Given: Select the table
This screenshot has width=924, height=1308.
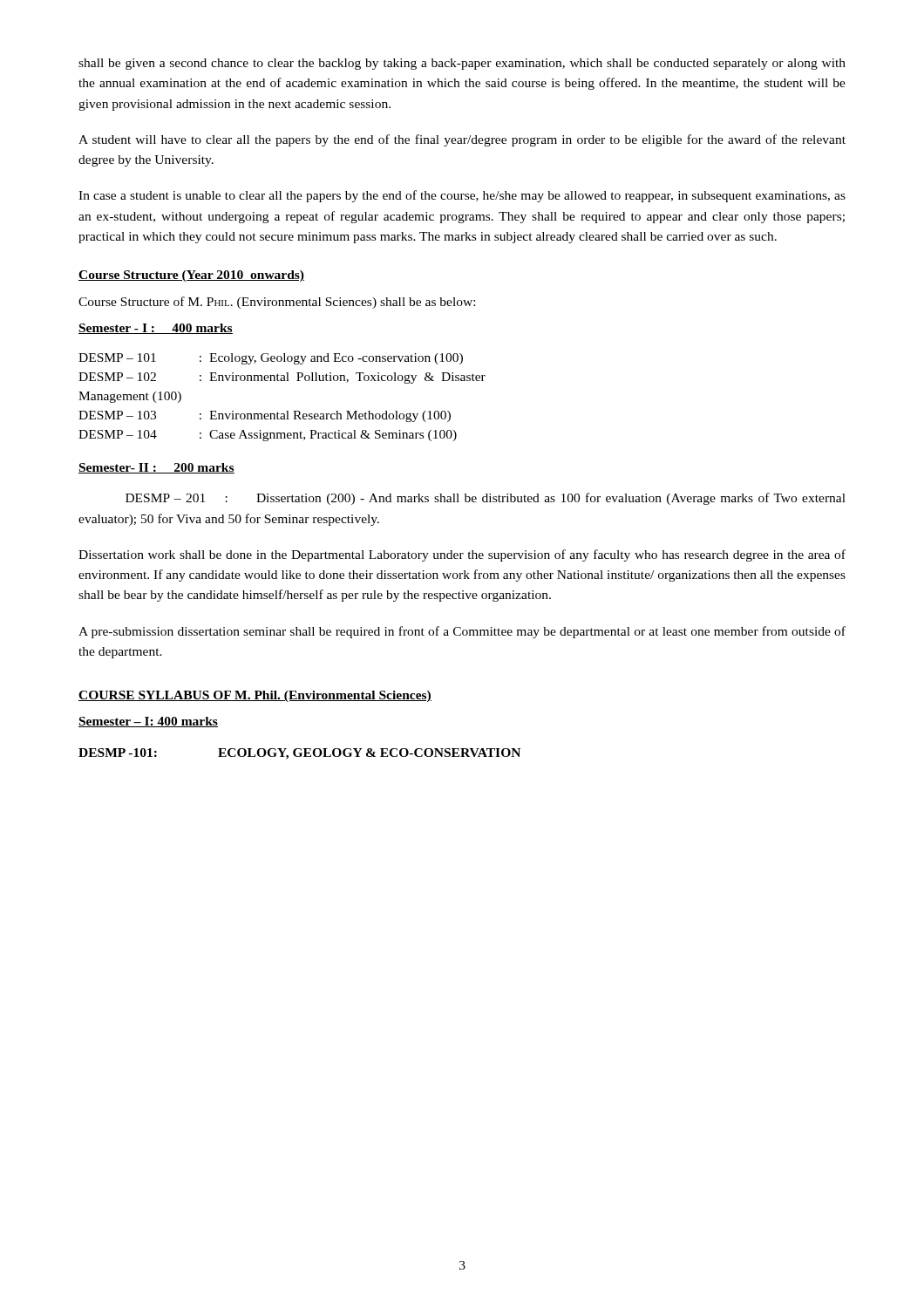Looking at the screenshot, I should tap(462, 396).
